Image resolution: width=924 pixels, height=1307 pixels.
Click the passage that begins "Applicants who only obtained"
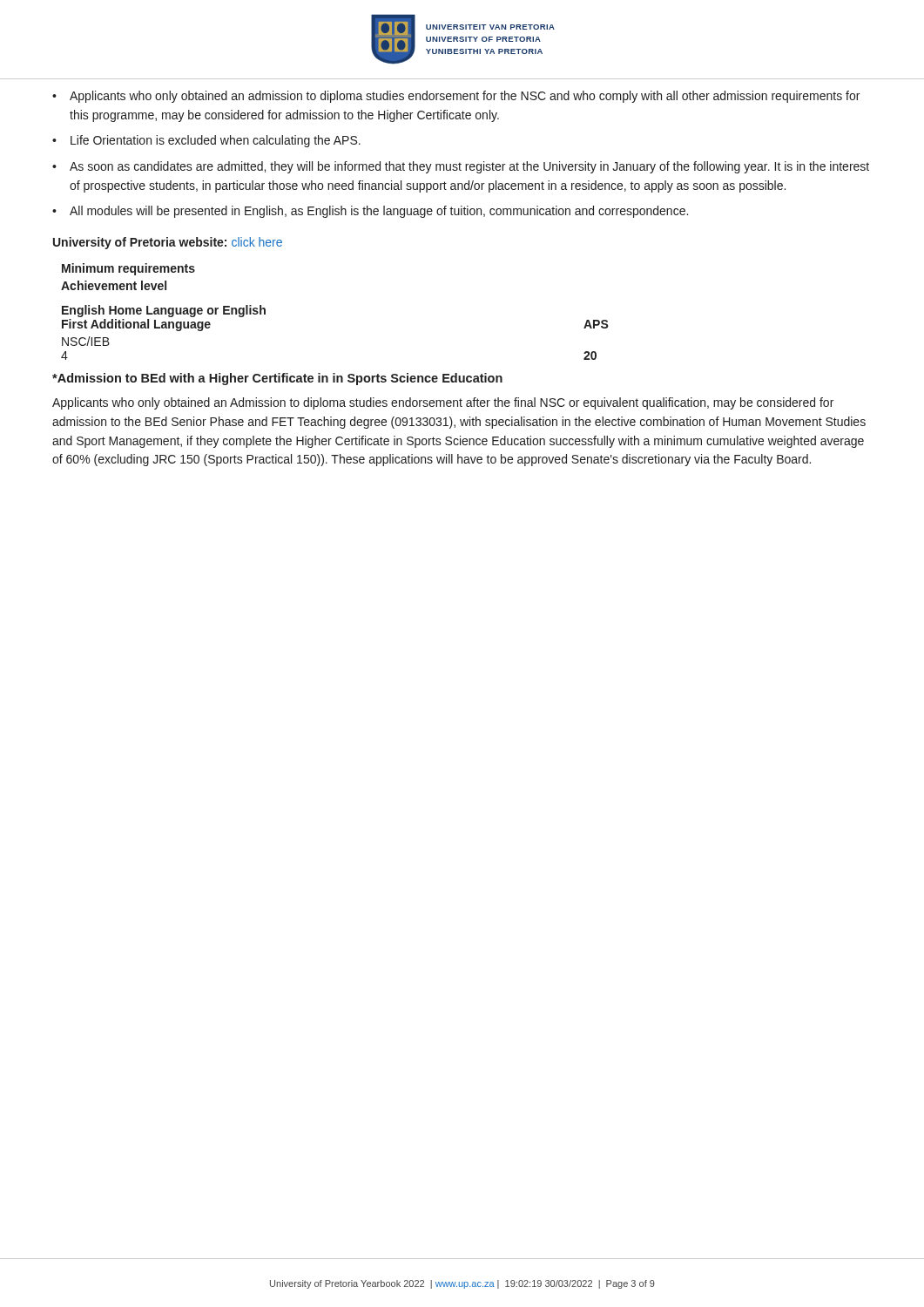point(459,431)
